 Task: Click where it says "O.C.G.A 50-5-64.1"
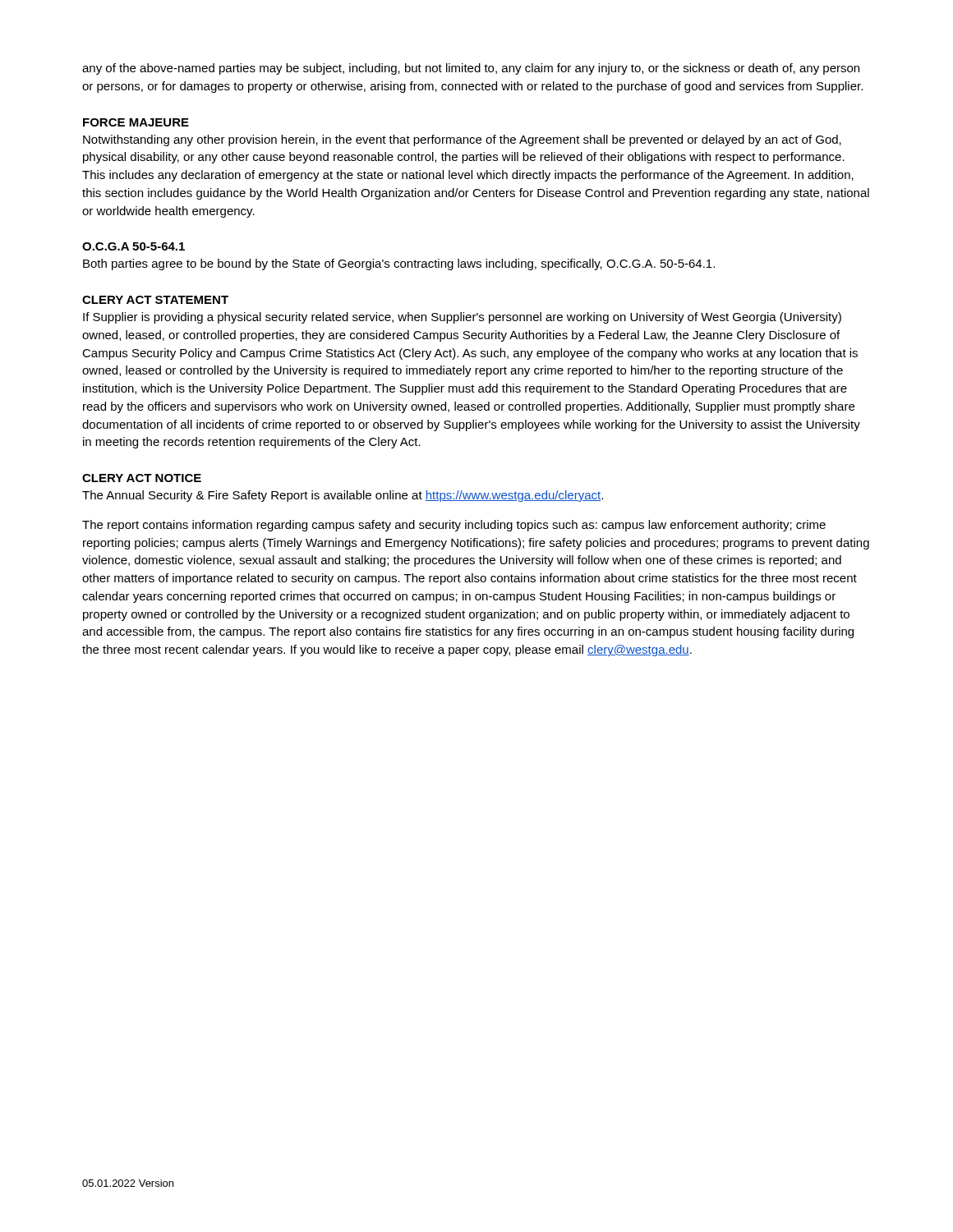134,246
